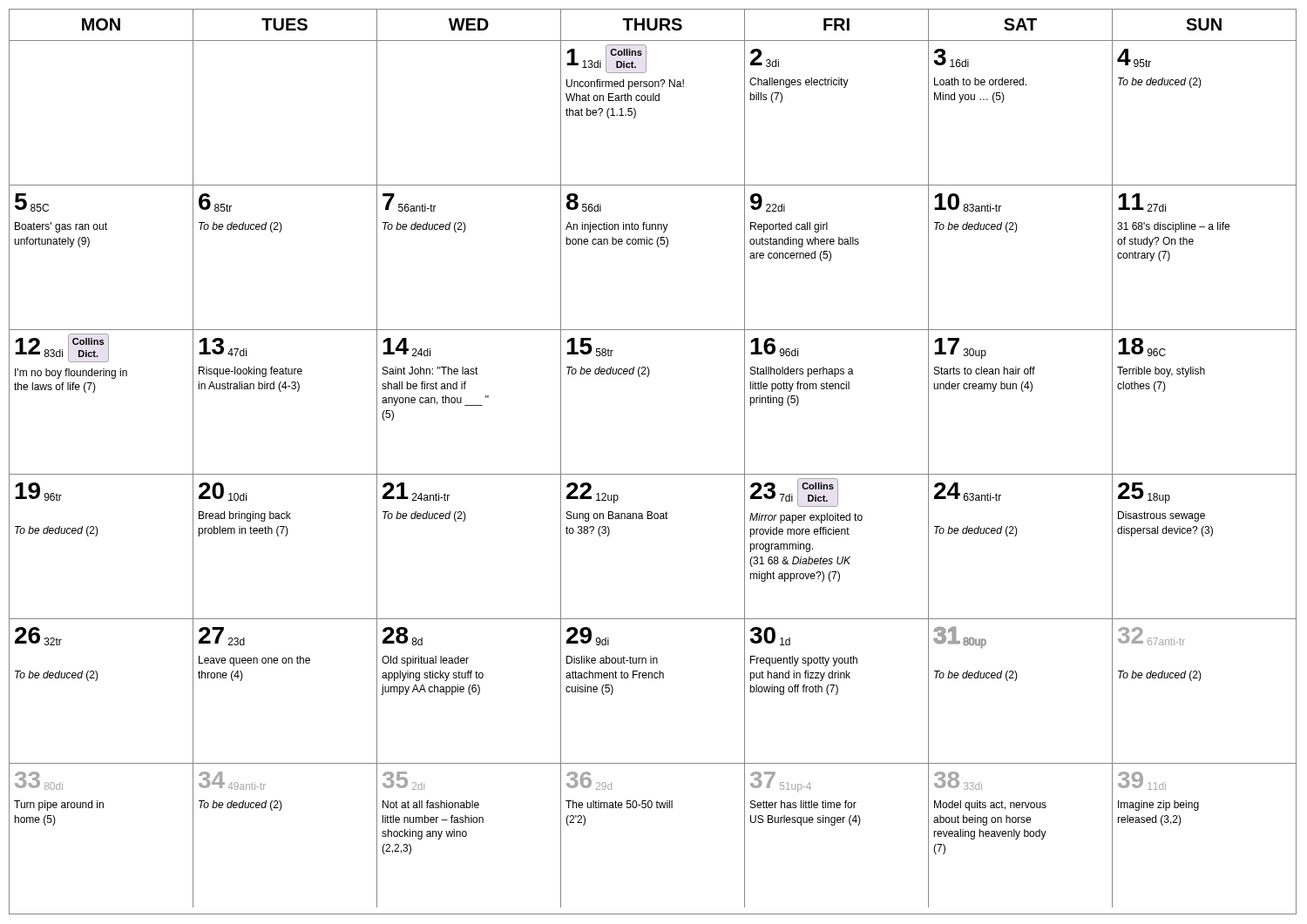Locate the table with the text "3380di Turn pipe around inhome"
The width and height of the screenshot is (1307, 924).
653,836
